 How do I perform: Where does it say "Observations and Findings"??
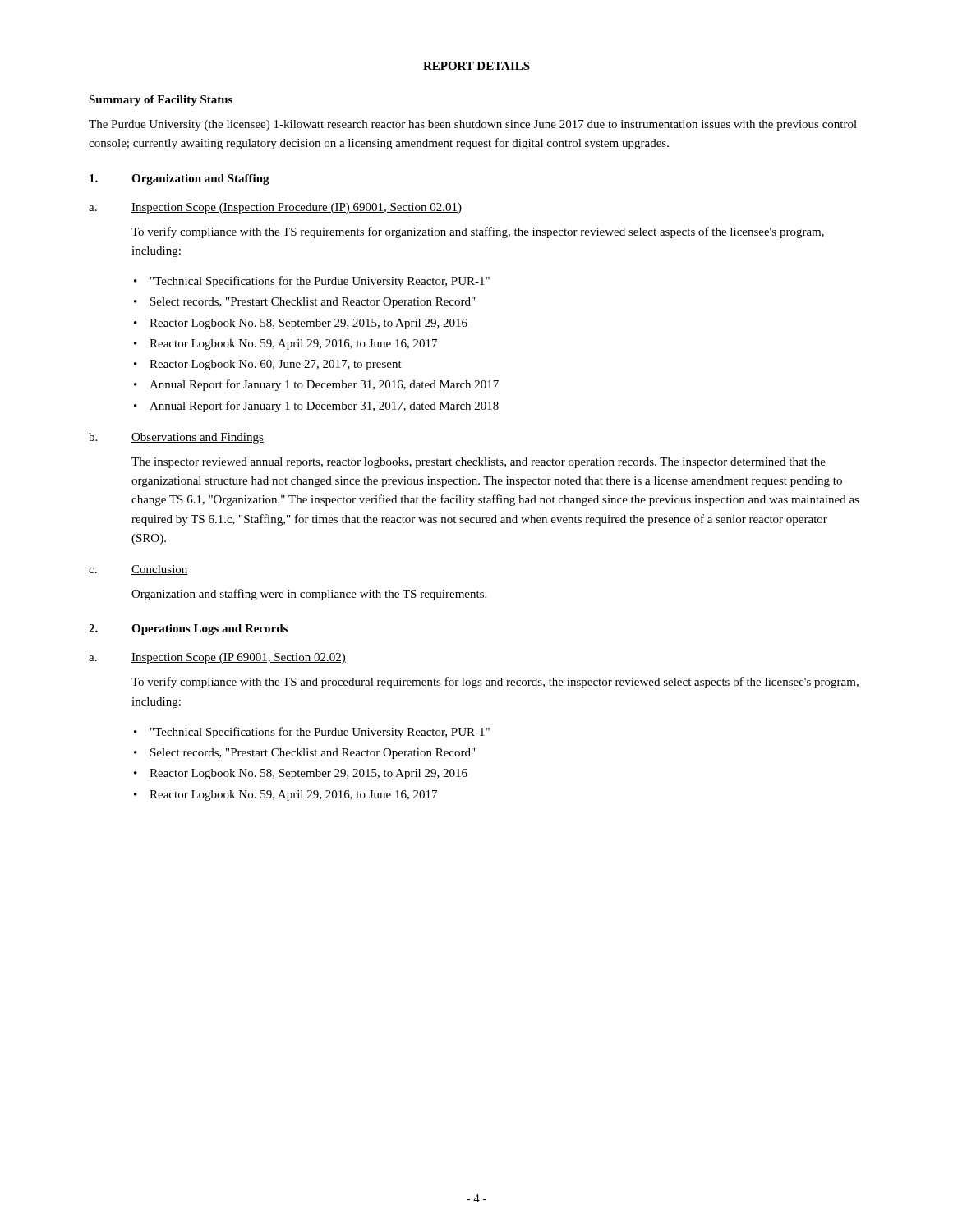pos(198,437)
